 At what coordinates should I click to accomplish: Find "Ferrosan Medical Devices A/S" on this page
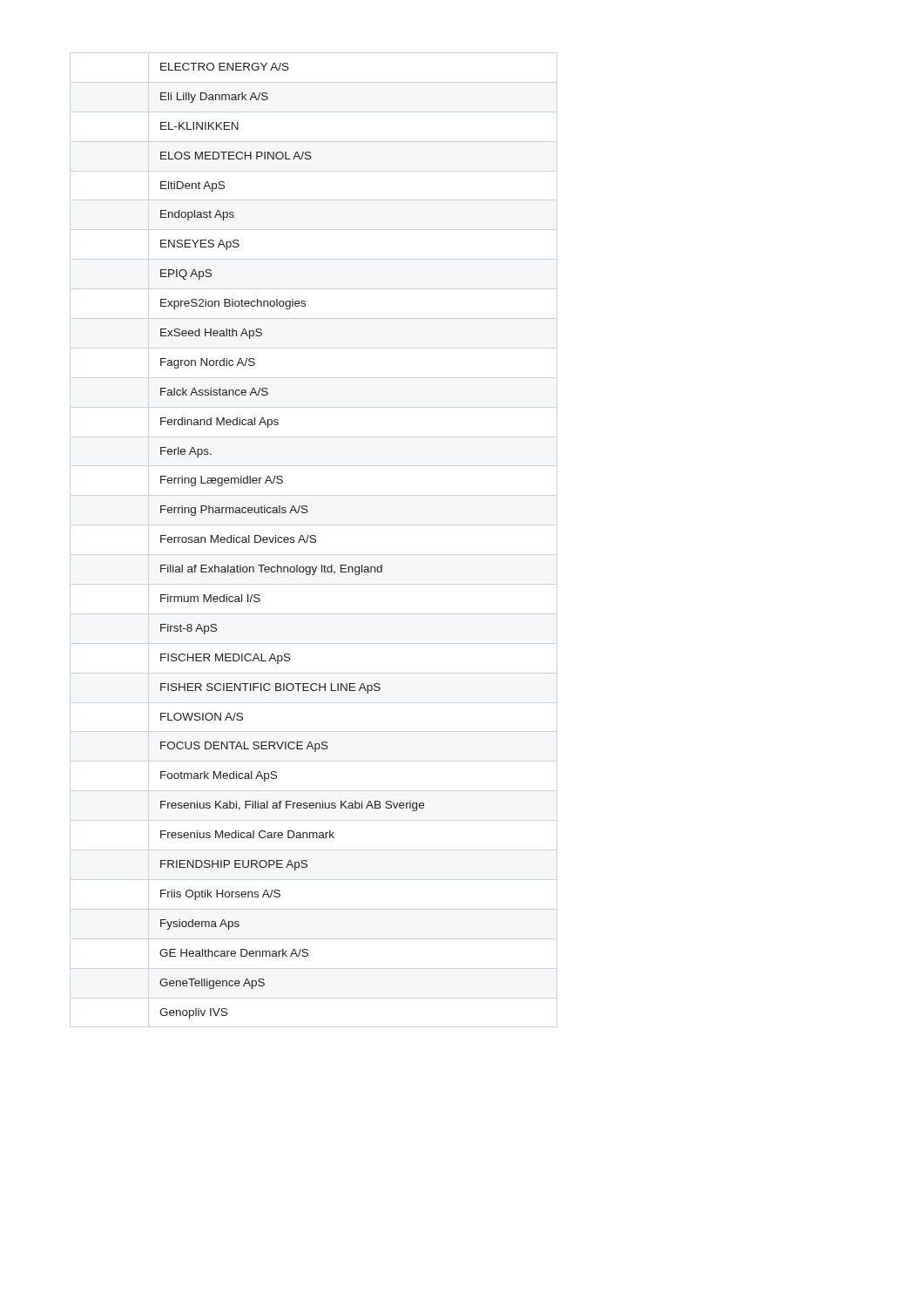pos(314,540)
